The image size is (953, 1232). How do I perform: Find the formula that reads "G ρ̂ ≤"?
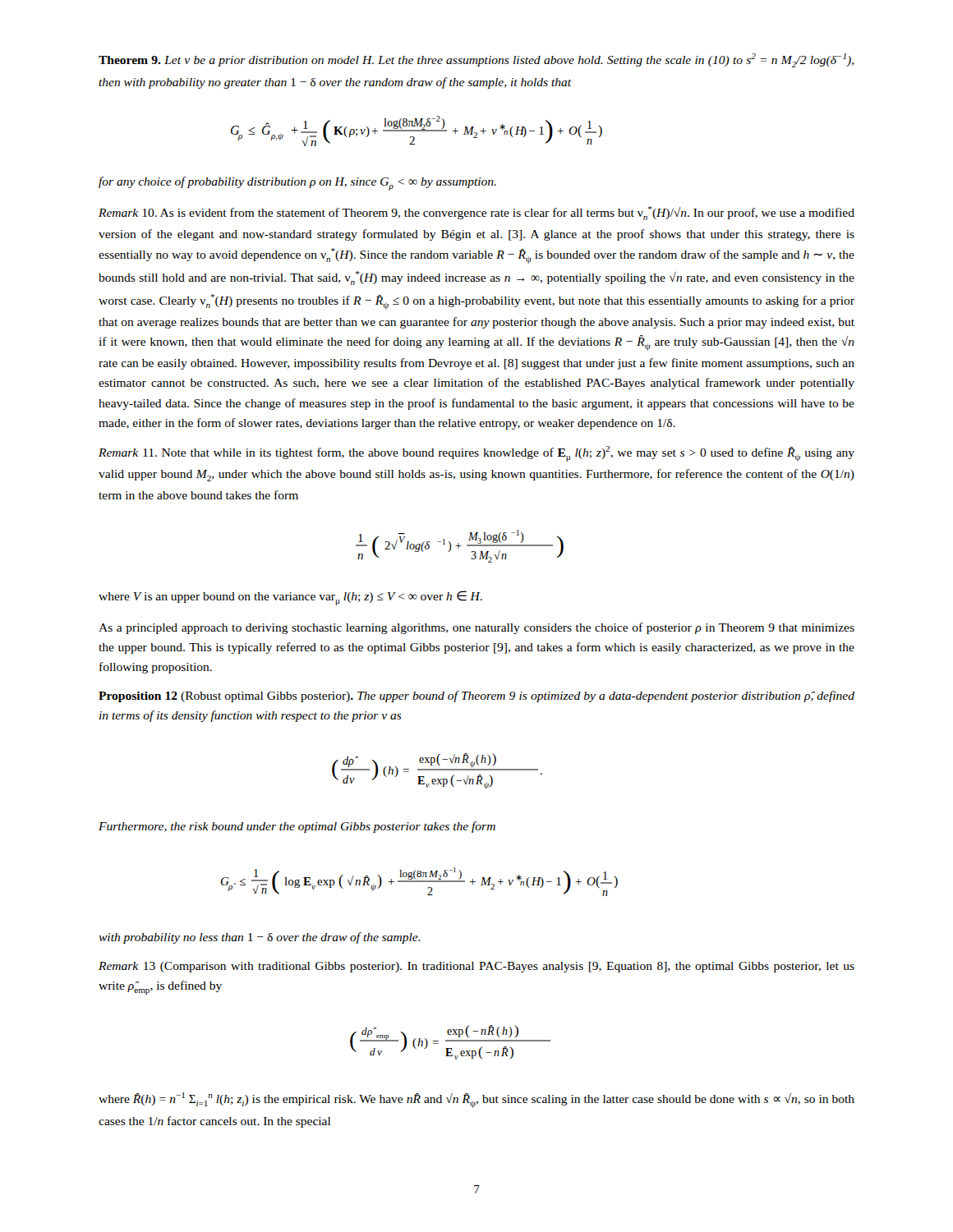(x=476, y=879)
